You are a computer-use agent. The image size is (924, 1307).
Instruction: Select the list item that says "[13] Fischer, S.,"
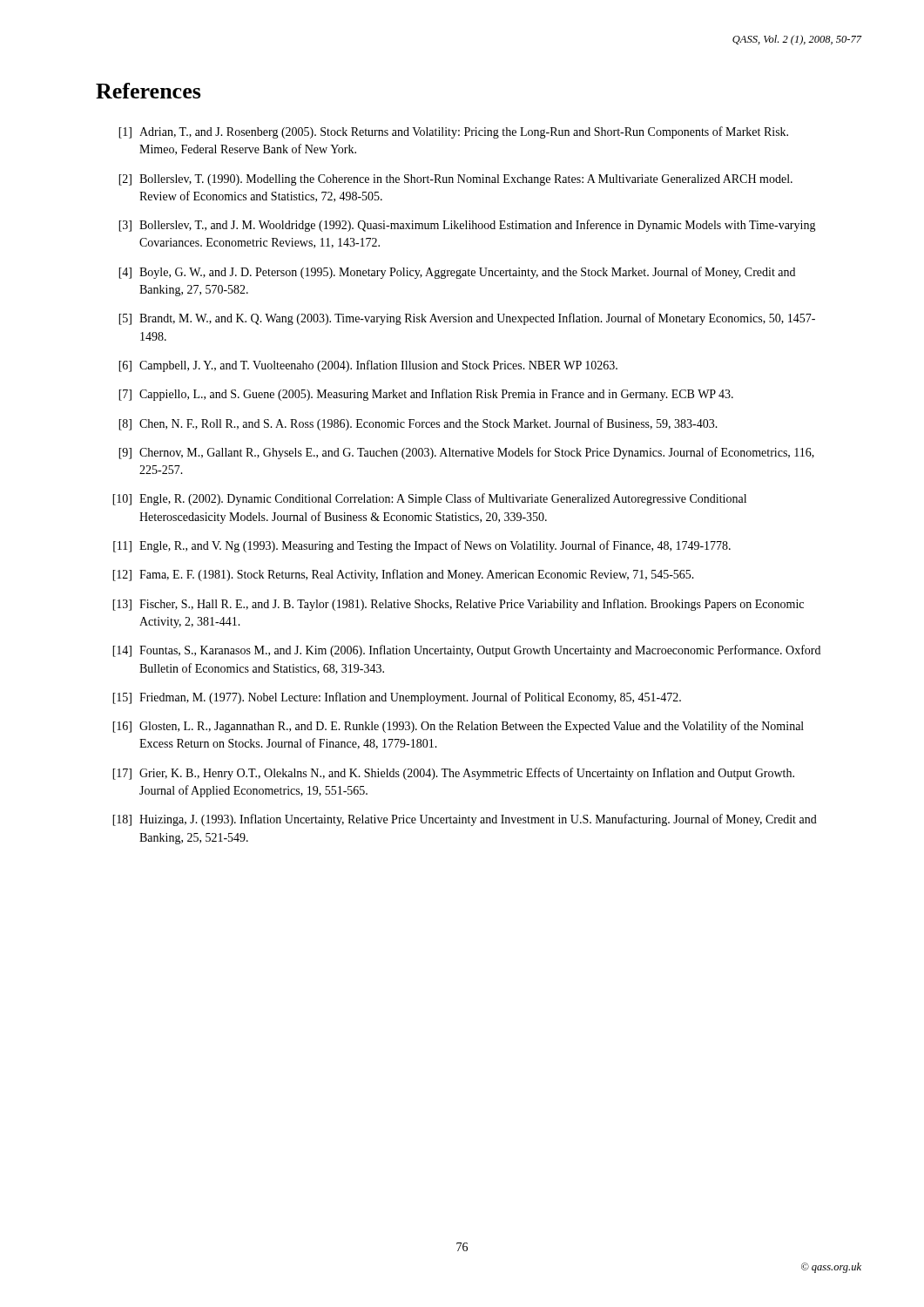click(462, 613)
